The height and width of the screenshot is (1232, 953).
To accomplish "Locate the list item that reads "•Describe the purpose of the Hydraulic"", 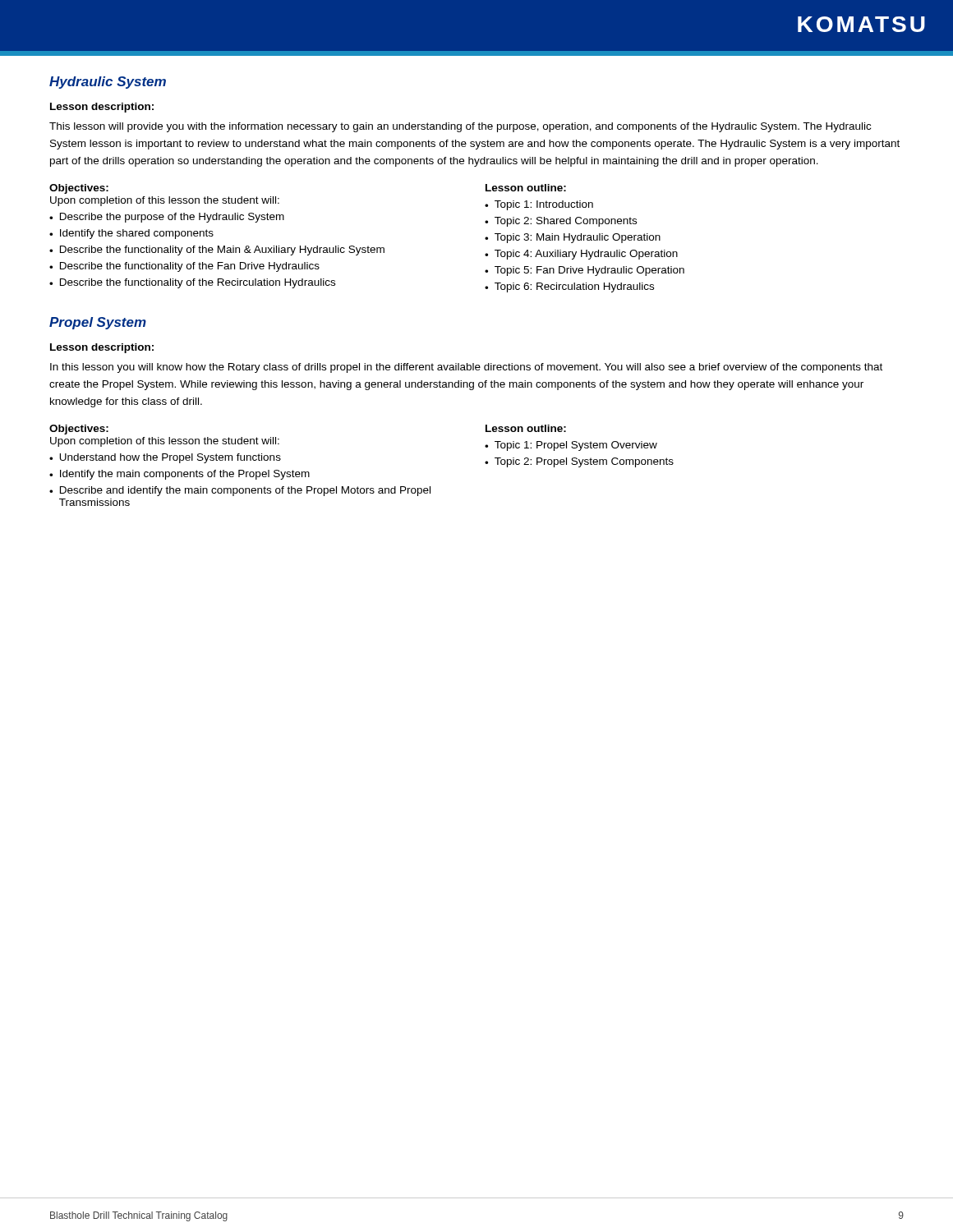I will click(167, 217).
